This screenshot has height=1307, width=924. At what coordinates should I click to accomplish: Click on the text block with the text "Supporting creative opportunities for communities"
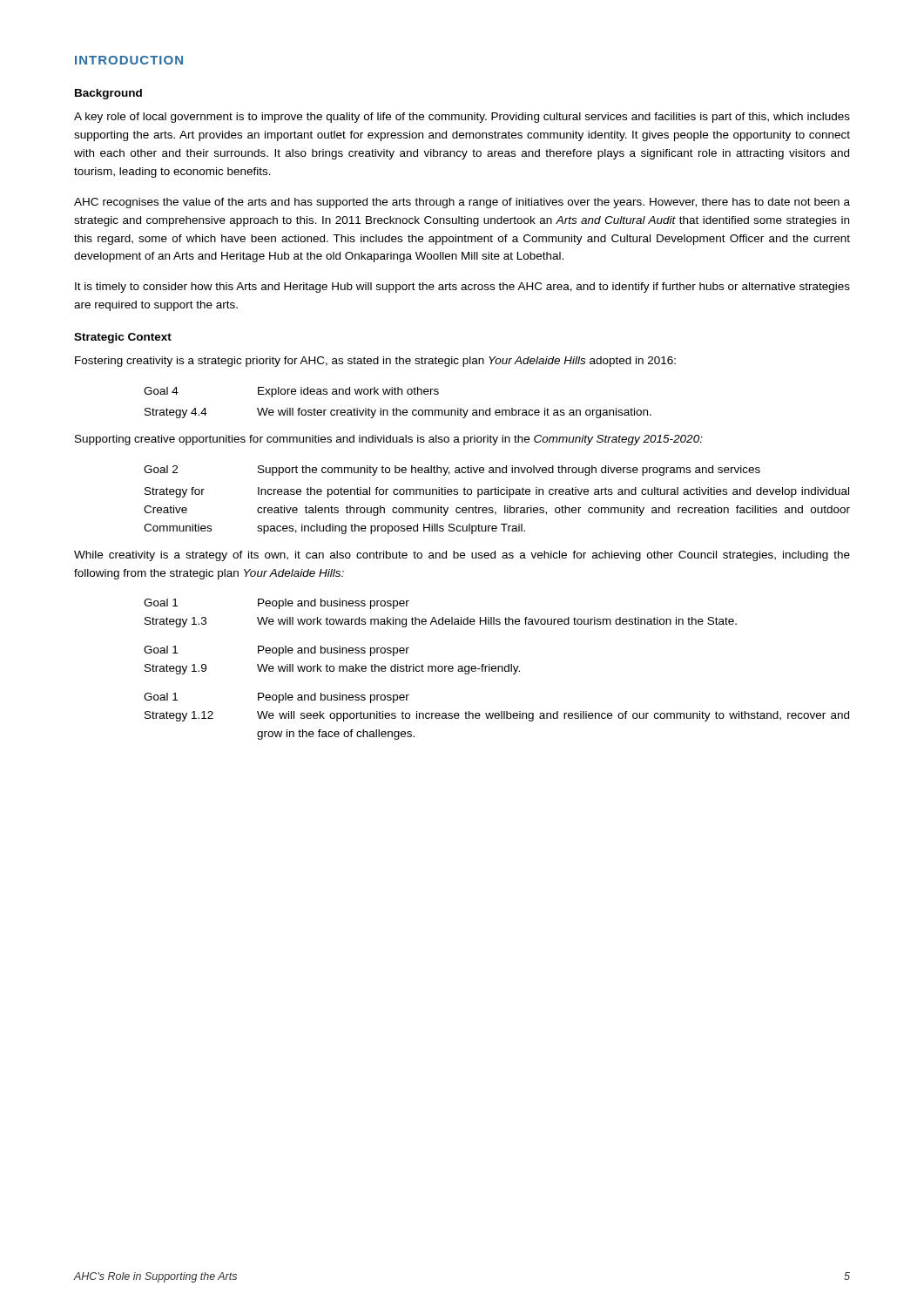[388, 439]
